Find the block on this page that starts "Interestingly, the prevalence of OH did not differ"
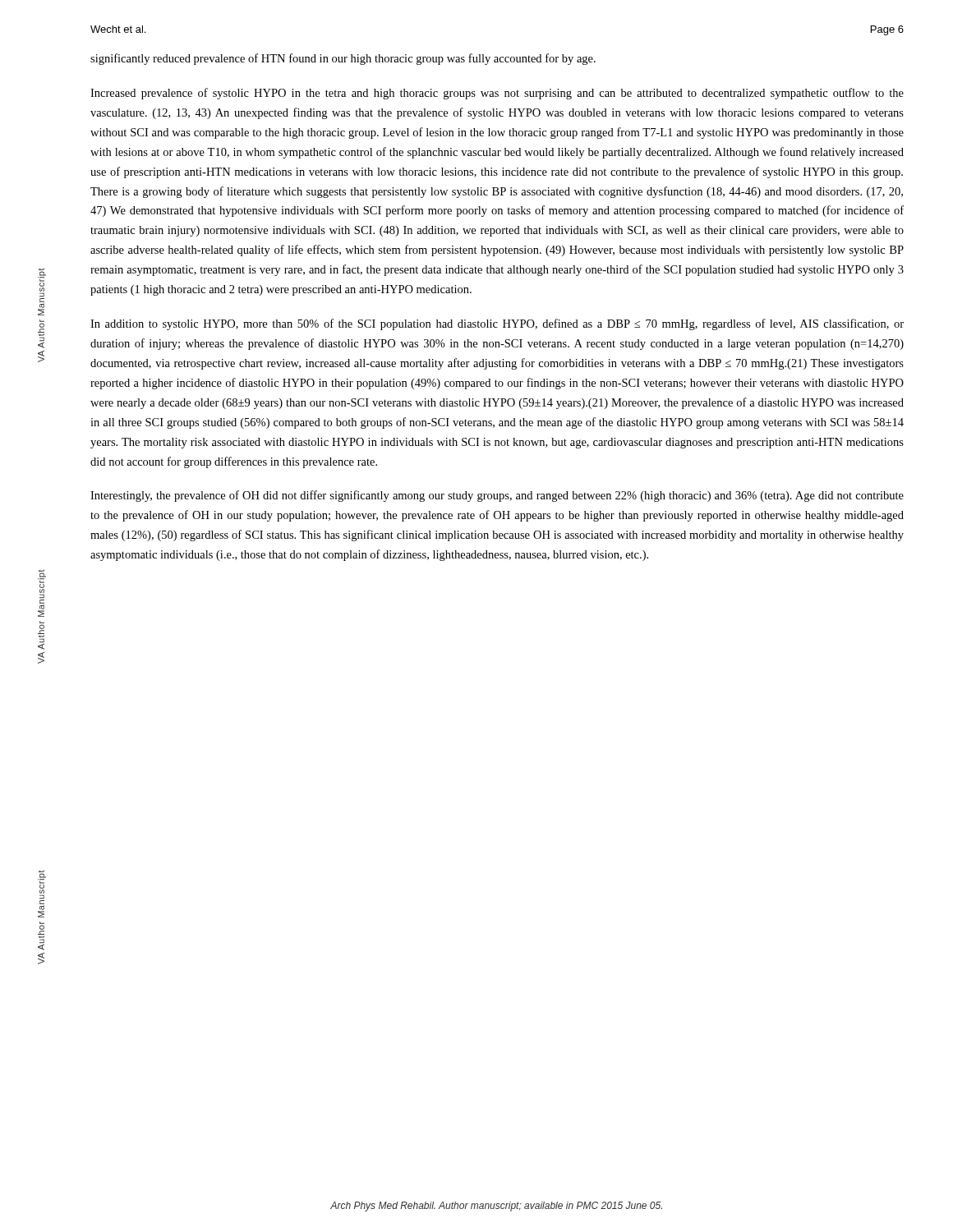Viewport: 953px width, 1232px height. [497, 525]
